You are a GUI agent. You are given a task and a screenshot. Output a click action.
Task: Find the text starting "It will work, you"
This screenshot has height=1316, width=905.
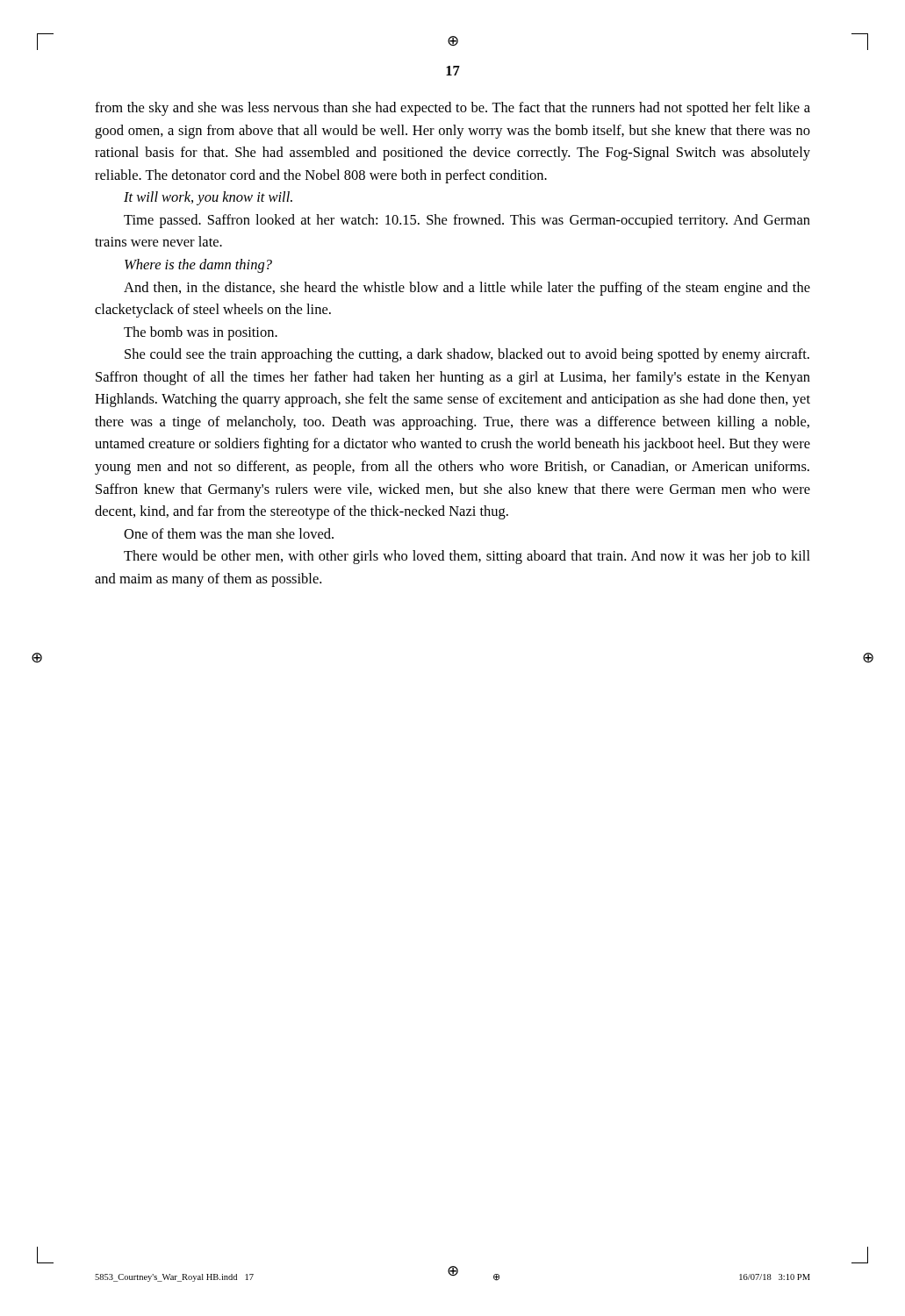coord(208,198)
